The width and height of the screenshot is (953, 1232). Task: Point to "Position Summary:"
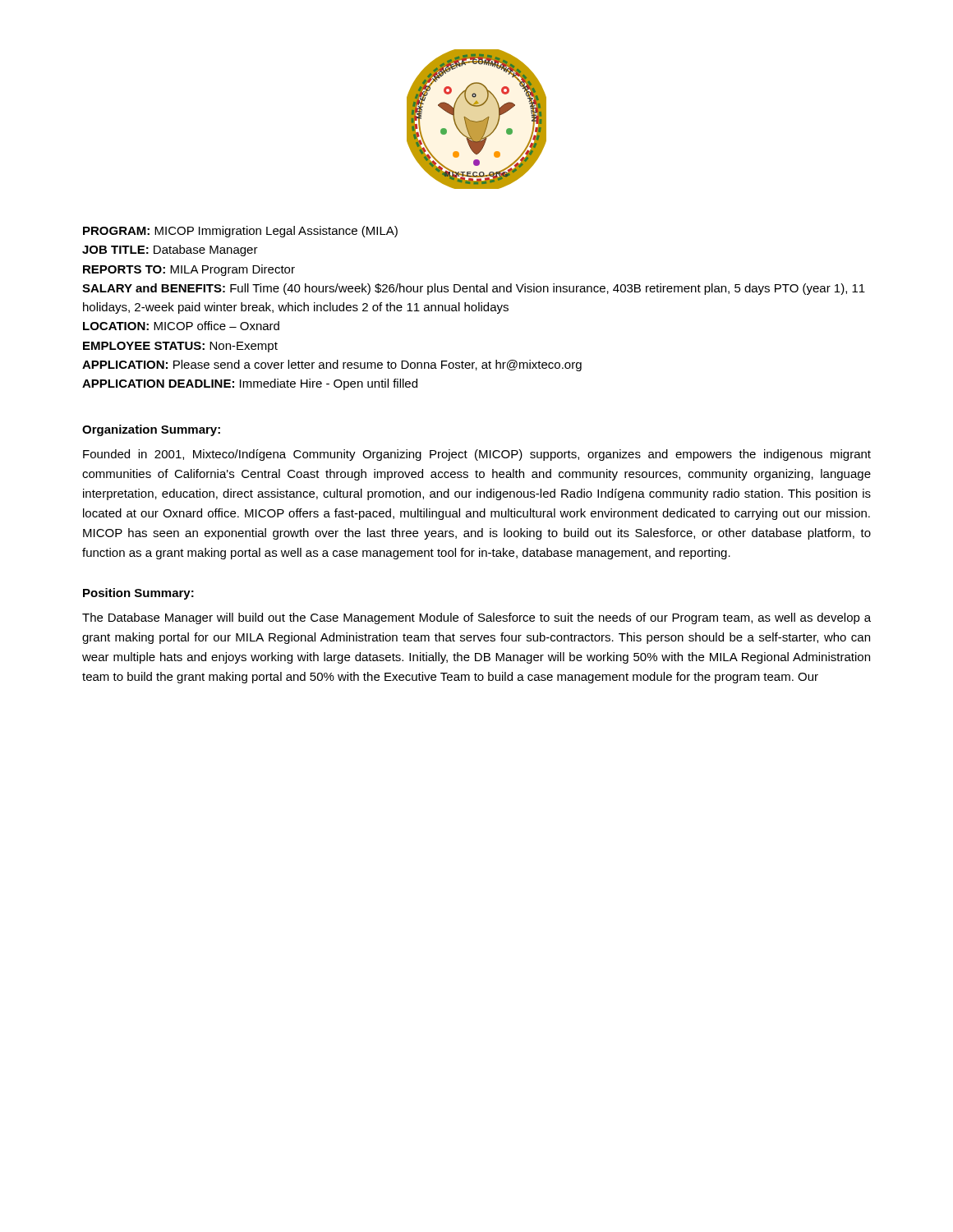(x=138, y=593)
